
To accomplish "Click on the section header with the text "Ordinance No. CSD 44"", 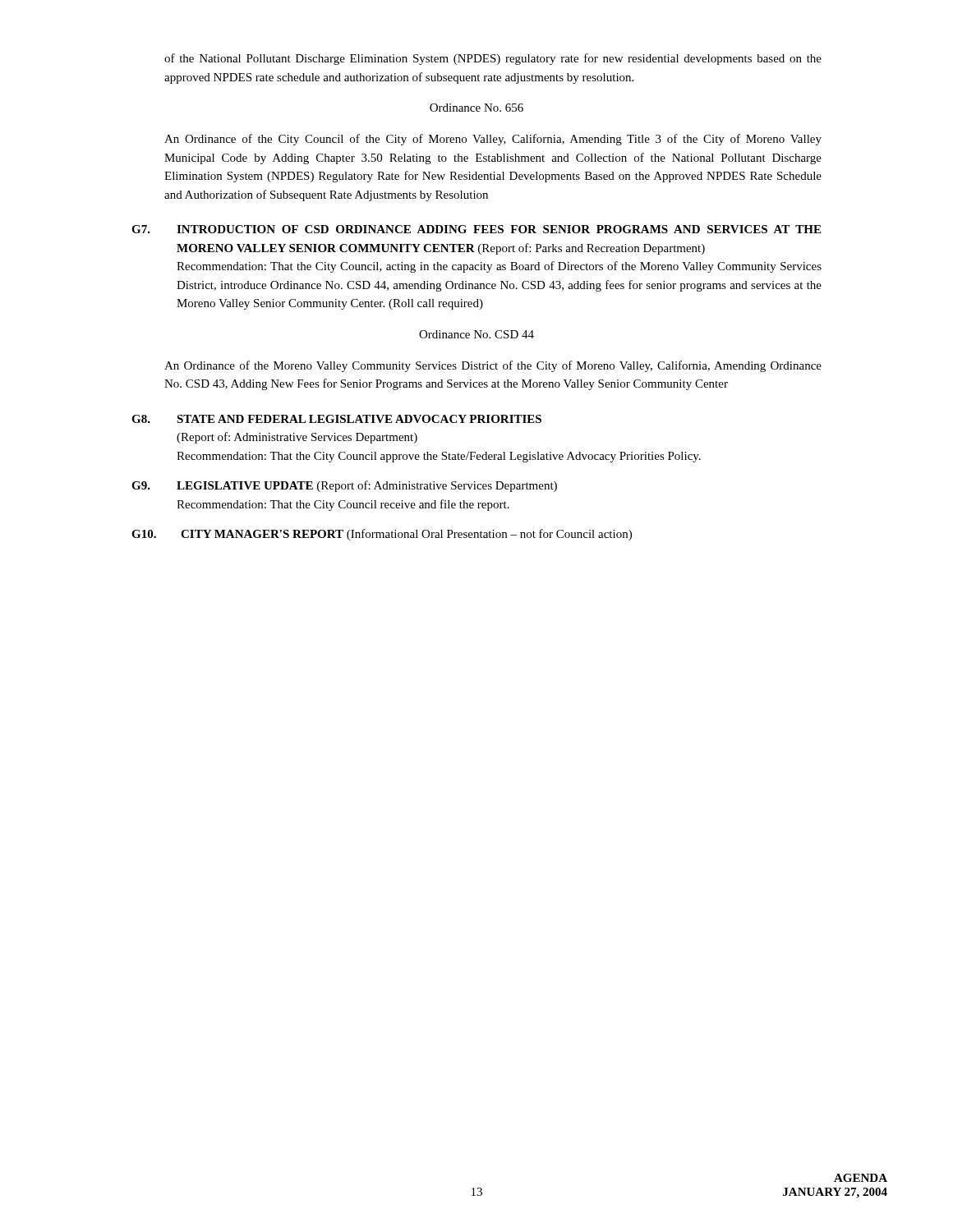I will (x=476, y=334).
